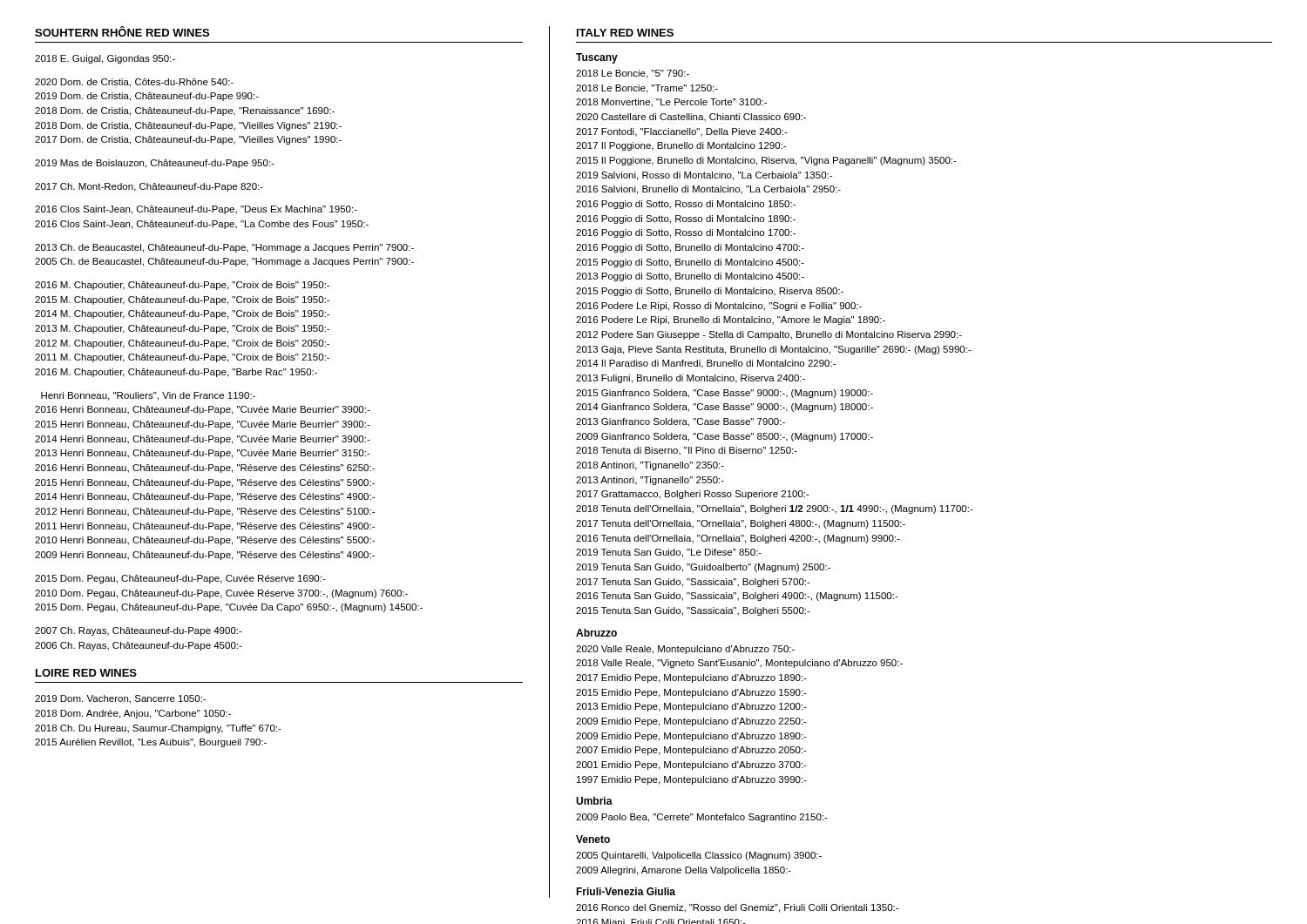The width and height of the screenshot is (1307, 924).
Task: Click the passage that begins "2016 Ronco del Gnemiz, "Rosso"
Action: [x=737, y=913]
